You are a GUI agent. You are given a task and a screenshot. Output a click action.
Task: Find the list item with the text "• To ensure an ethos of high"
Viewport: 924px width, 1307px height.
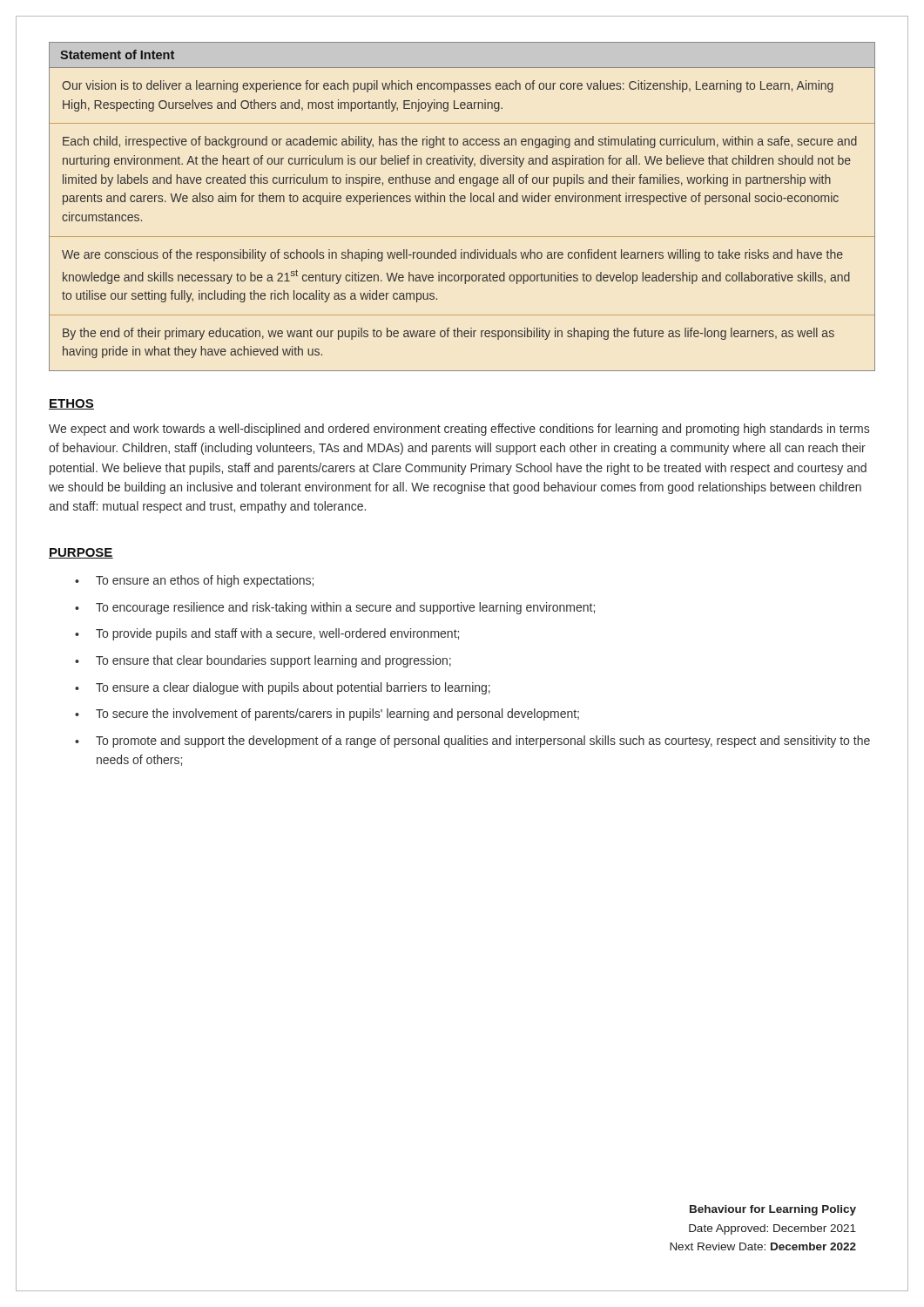click(194, 581)
